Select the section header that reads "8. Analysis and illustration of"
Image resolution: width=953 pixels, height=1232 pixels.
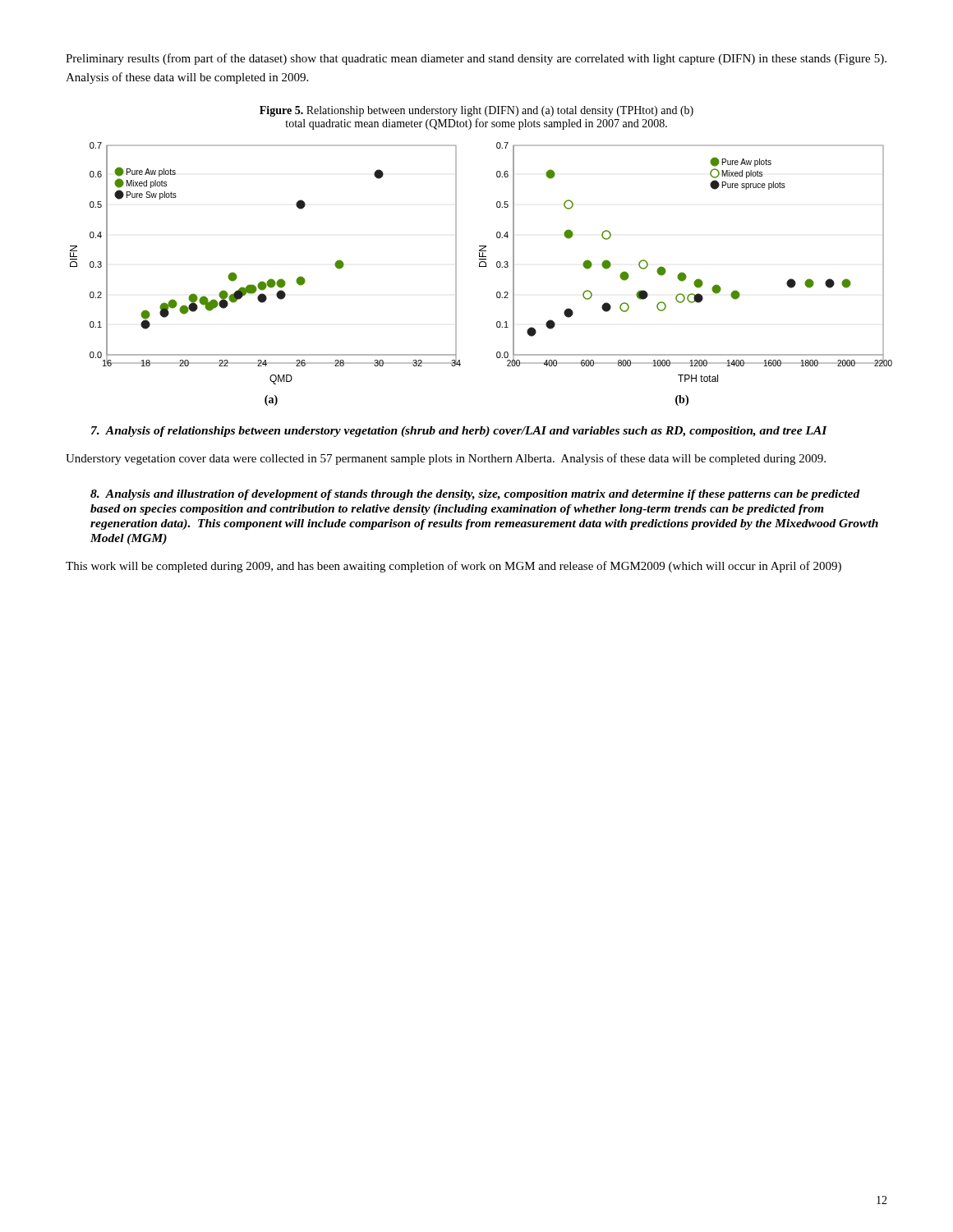point(484,515)
